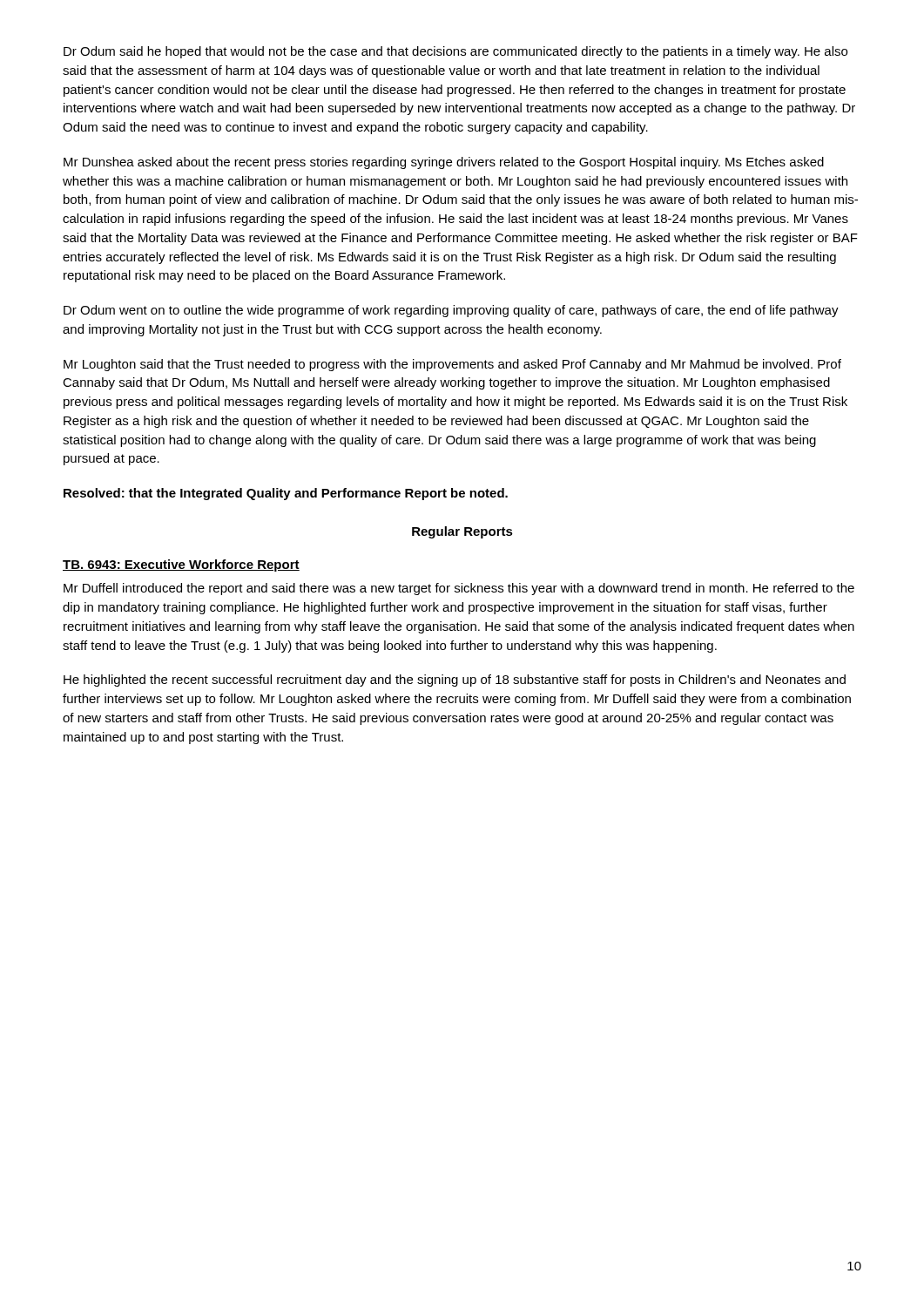Locate the text block with the text "Dr Odum went on to outline"
The image size is (924, 1307).
(x=450, y=319)
